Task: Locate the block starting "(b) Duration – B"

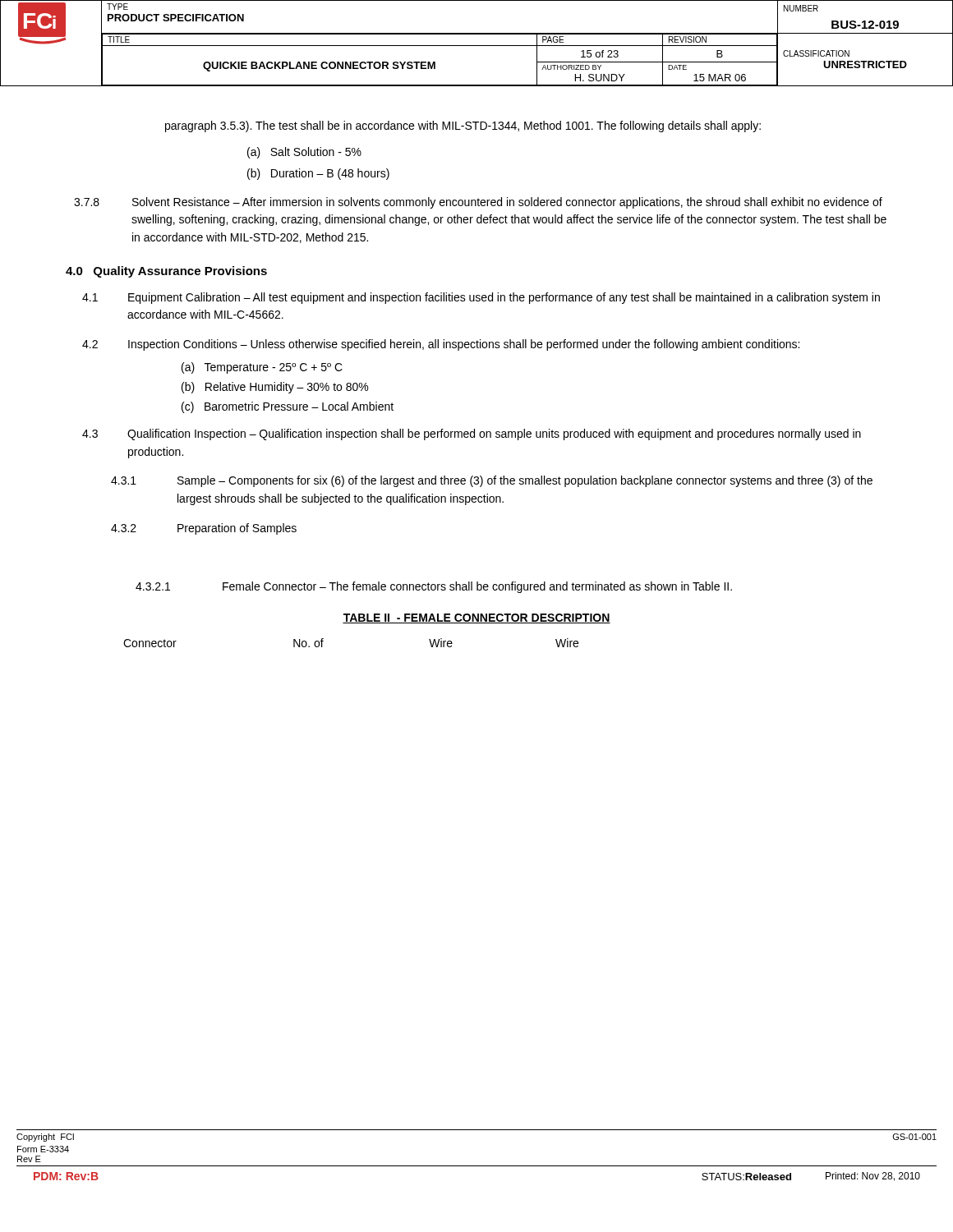Action: coord(318,173)
